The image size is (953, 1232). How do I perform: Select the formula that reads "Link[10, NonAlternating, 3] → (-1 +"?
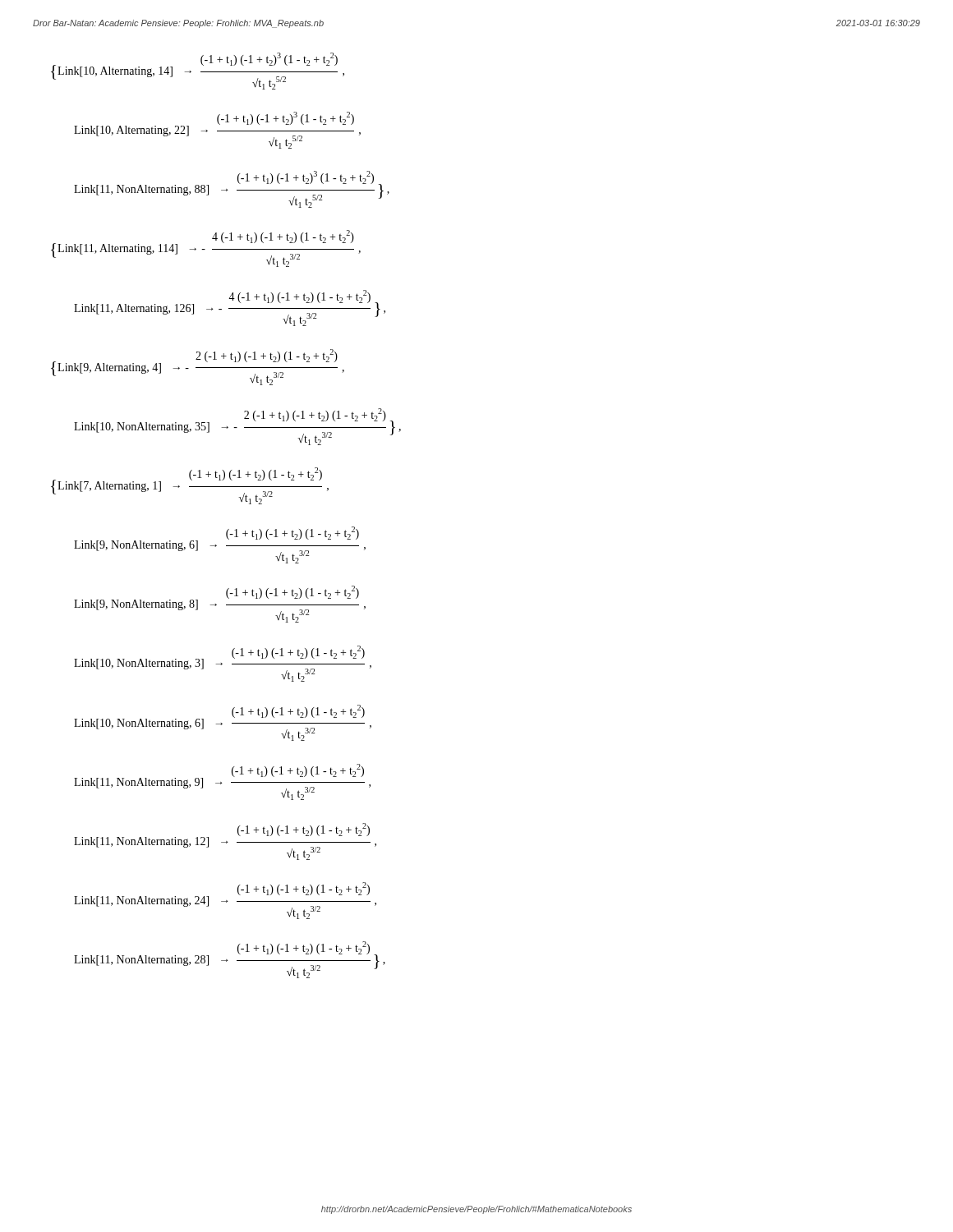223,664
